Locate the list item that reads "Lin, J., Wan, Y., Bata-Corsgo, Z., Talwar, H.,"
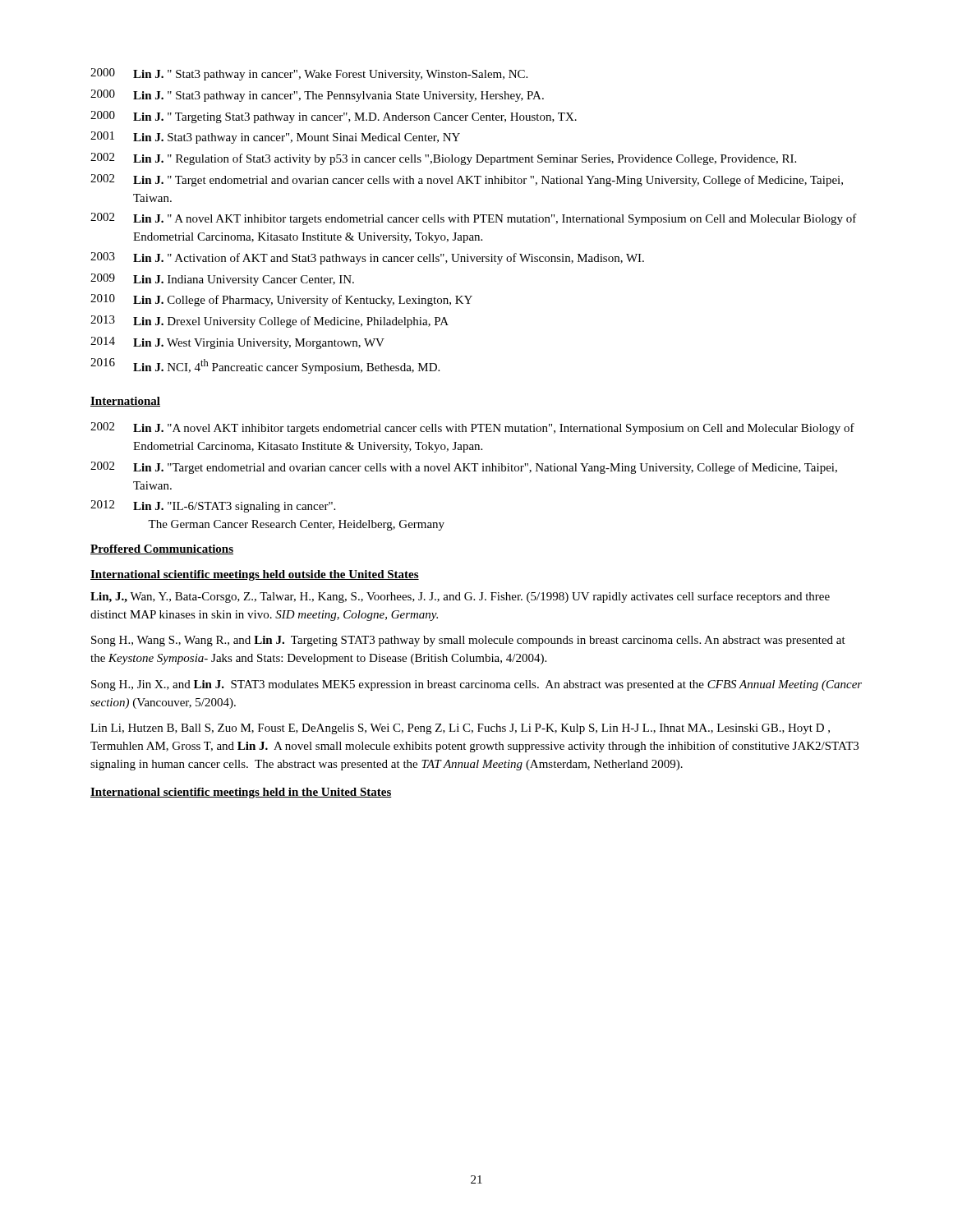This screenshot has height=1232, width=953. pos(476,606)
